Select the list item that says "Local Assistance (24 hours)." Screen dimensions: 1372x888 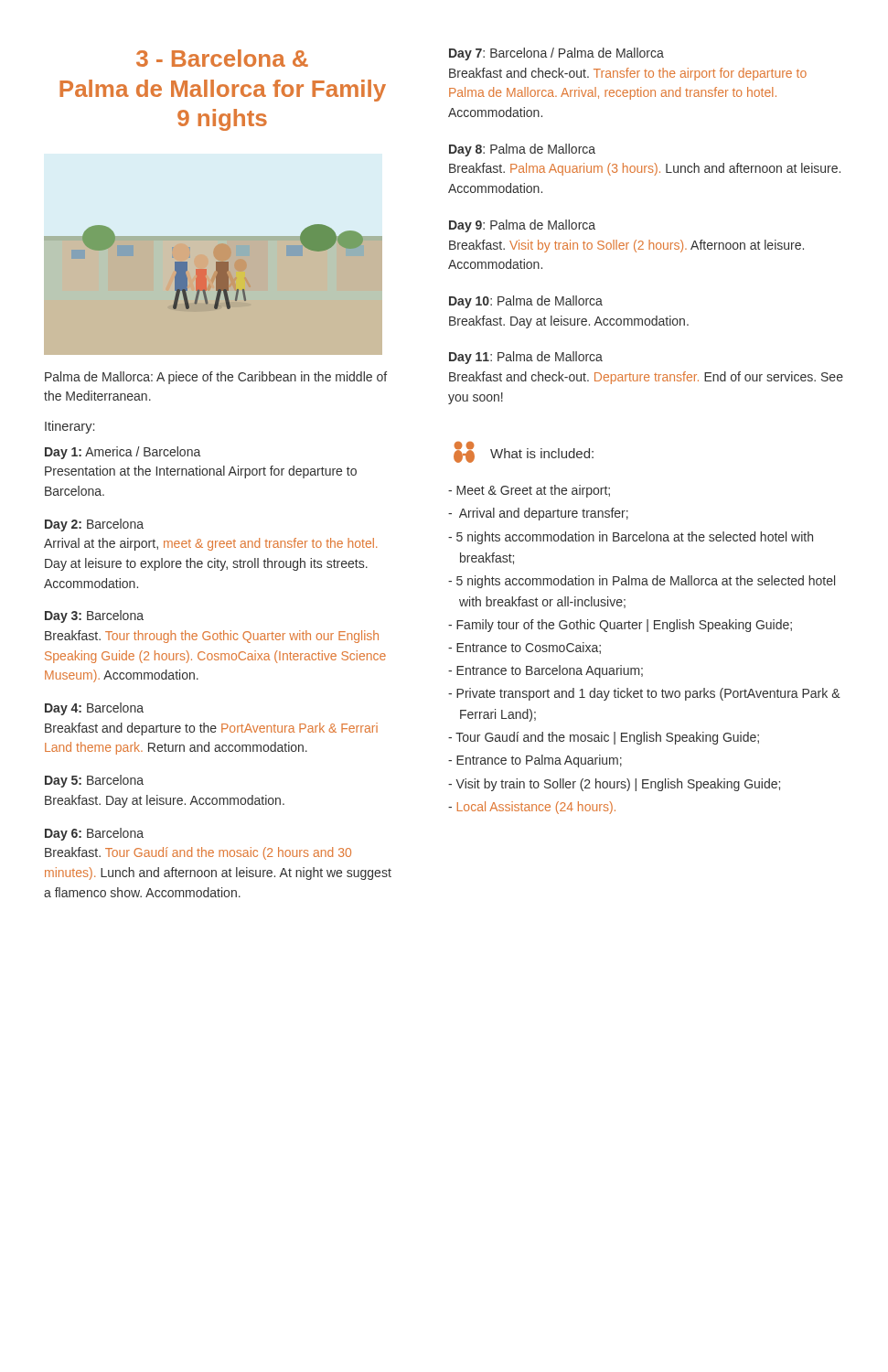coord(532,806)
